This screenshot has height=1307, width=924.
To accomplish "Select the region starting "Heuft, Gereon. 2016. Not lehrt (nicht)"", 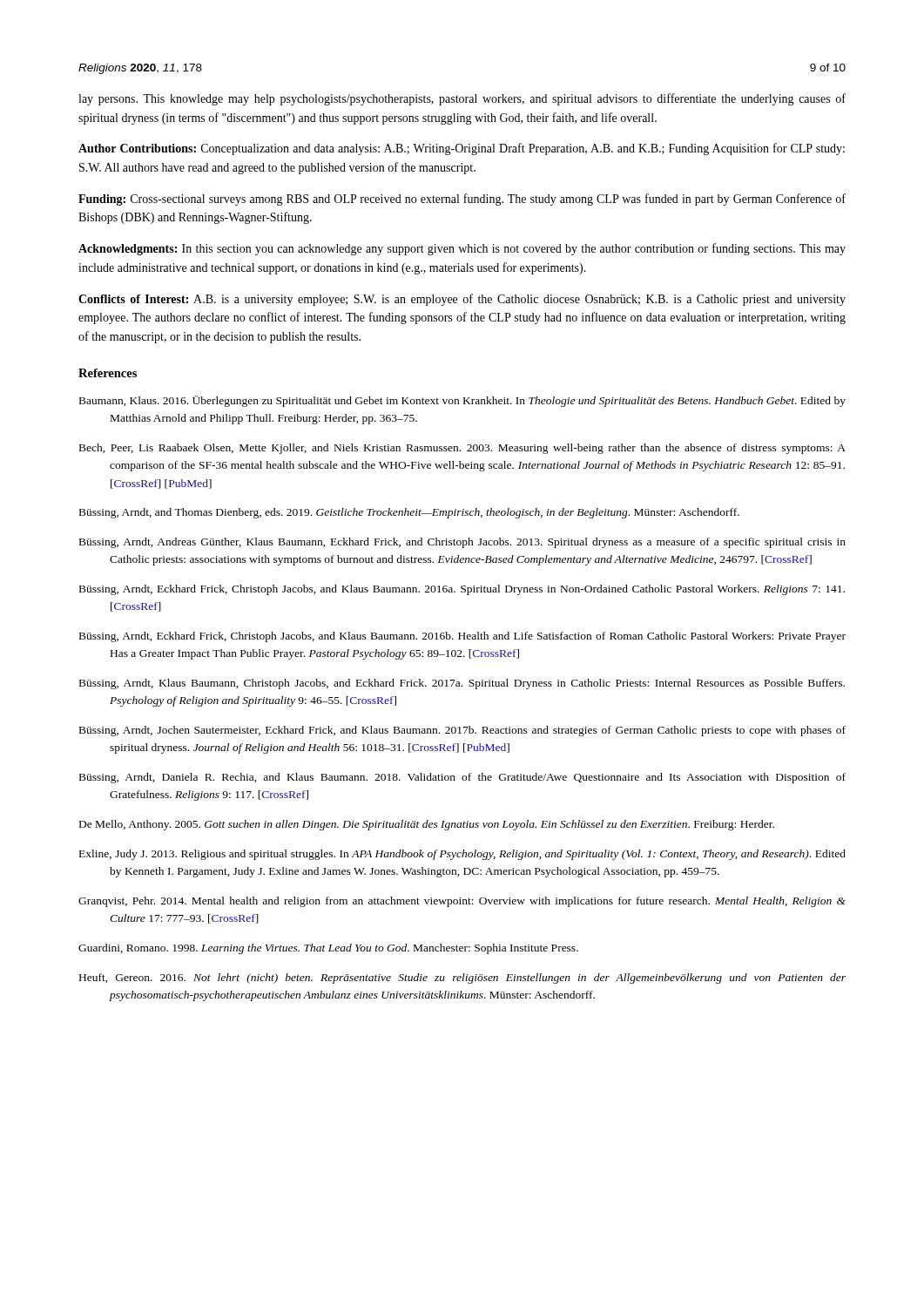I will point(462,986).
